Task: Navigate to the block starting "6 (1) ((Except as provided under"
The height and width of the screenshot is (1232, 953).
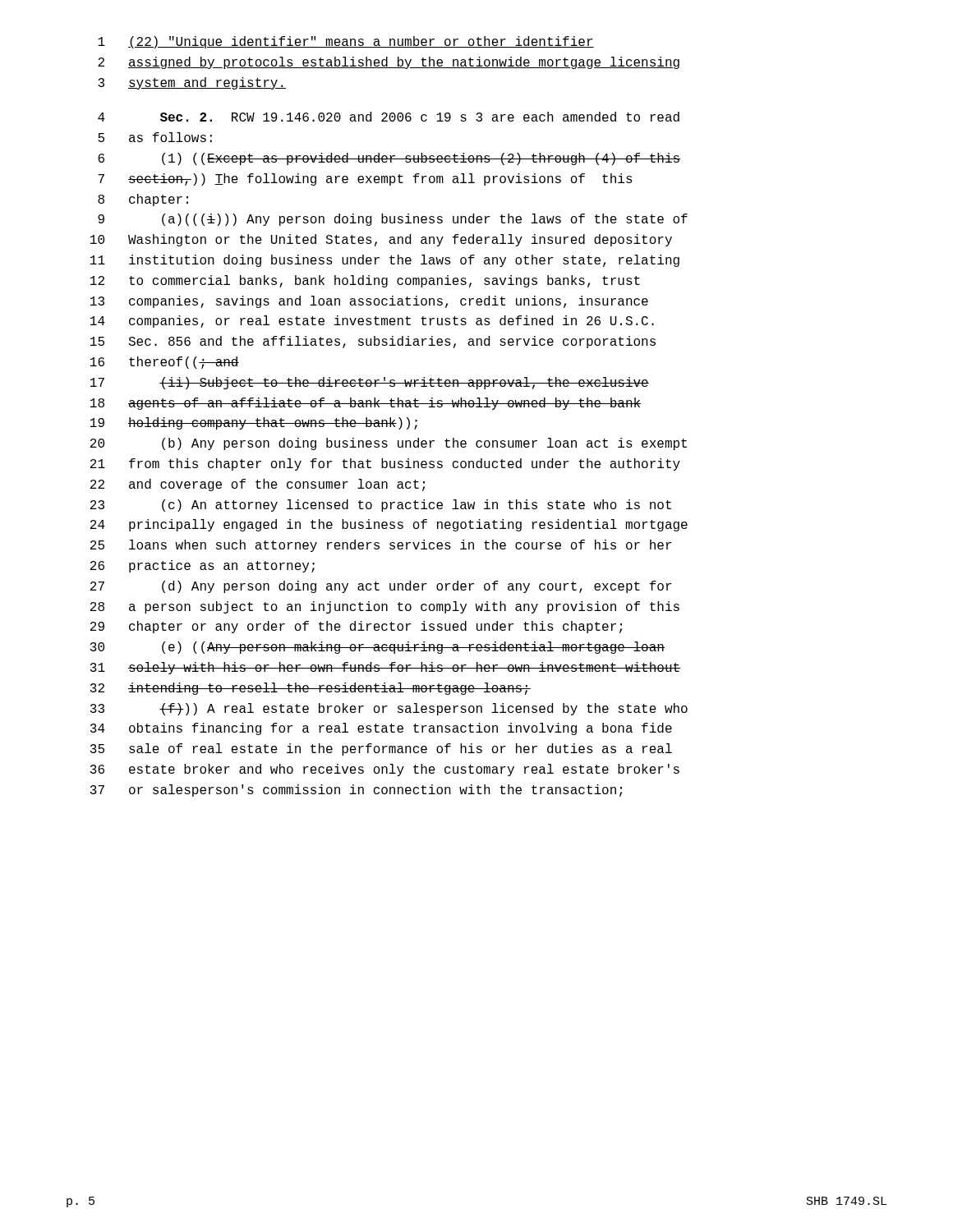Action: (481, 160)
